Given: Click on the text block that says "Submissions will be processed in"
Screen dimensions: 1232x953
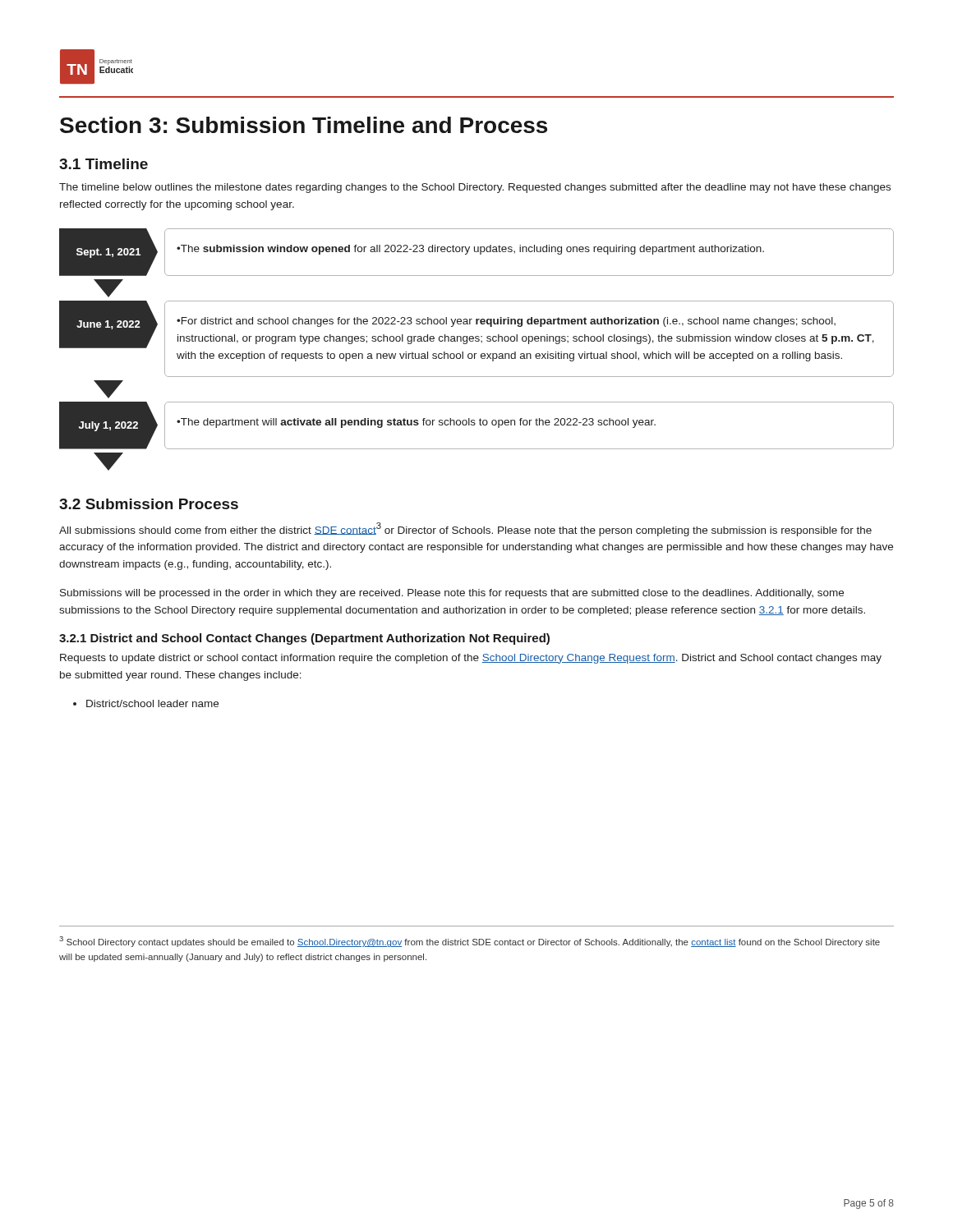Looking at the screenshot, I should pyautogui.click(x=463, y=601).
